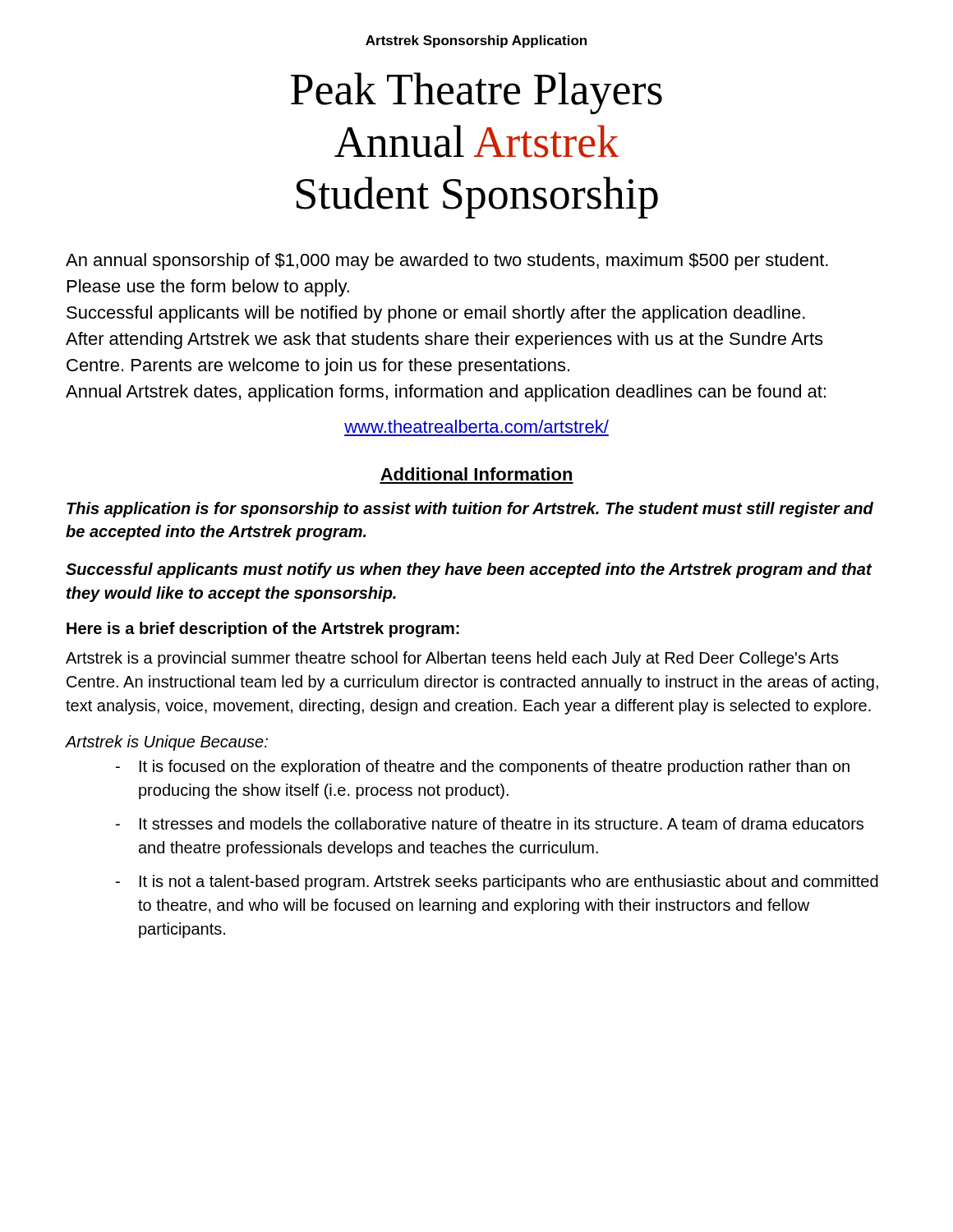Find the list item that reads "- It stresses and models"
953x1232 pixels.
tap(501, 836)
